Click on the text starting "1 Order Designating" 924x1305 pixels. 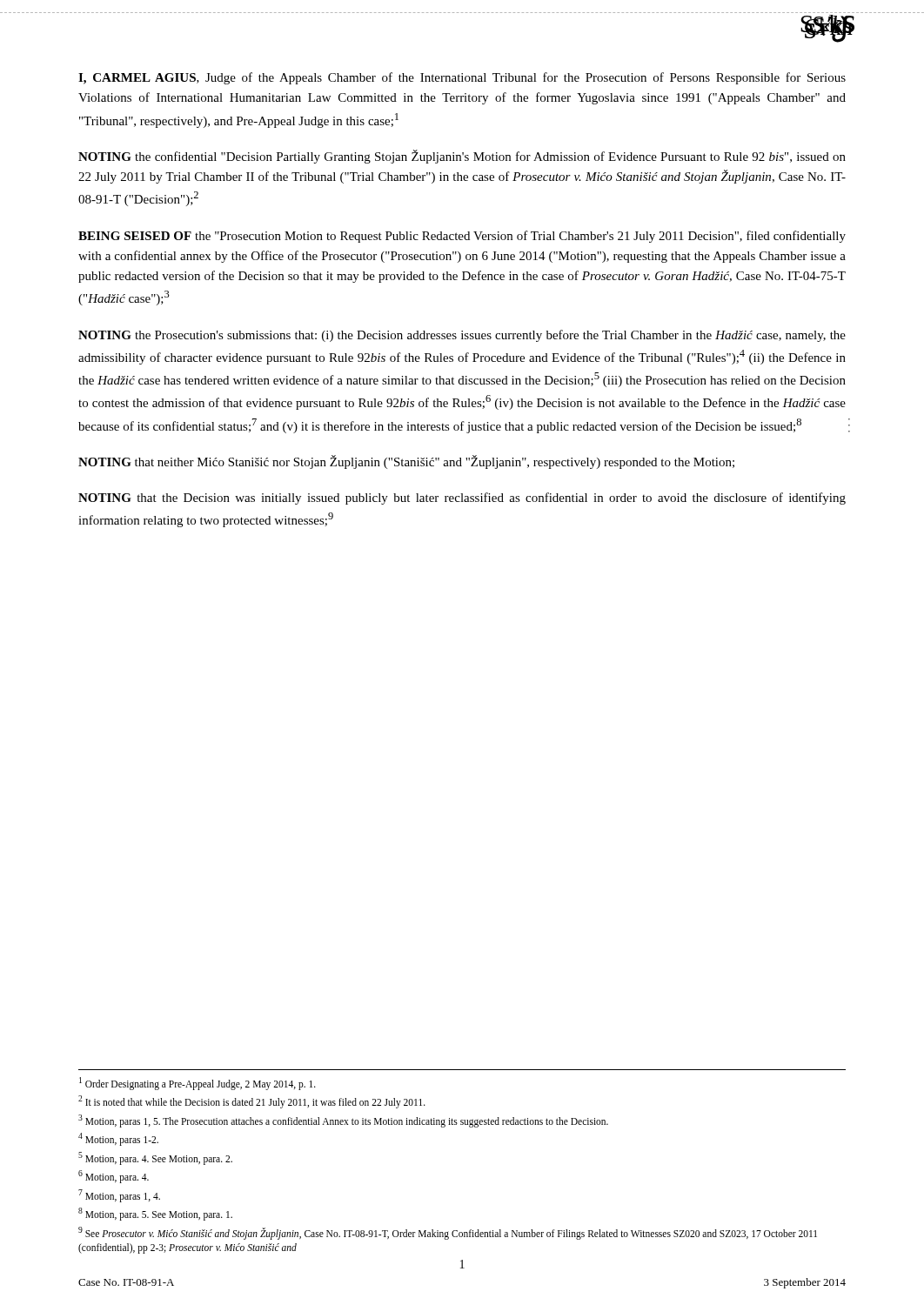click(x=198, y=1084)
